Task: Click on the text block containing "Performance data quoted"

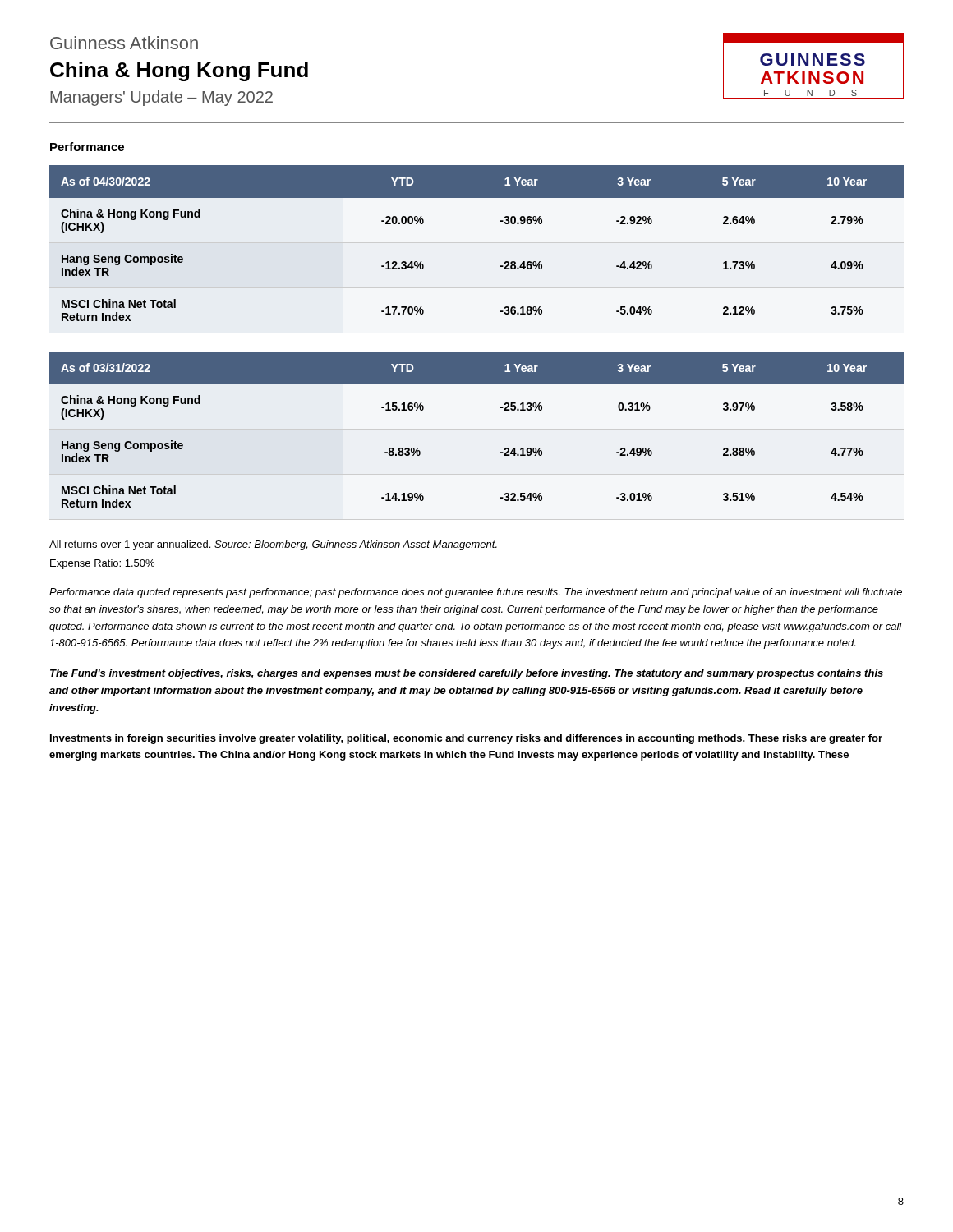Action: [476, 617]
